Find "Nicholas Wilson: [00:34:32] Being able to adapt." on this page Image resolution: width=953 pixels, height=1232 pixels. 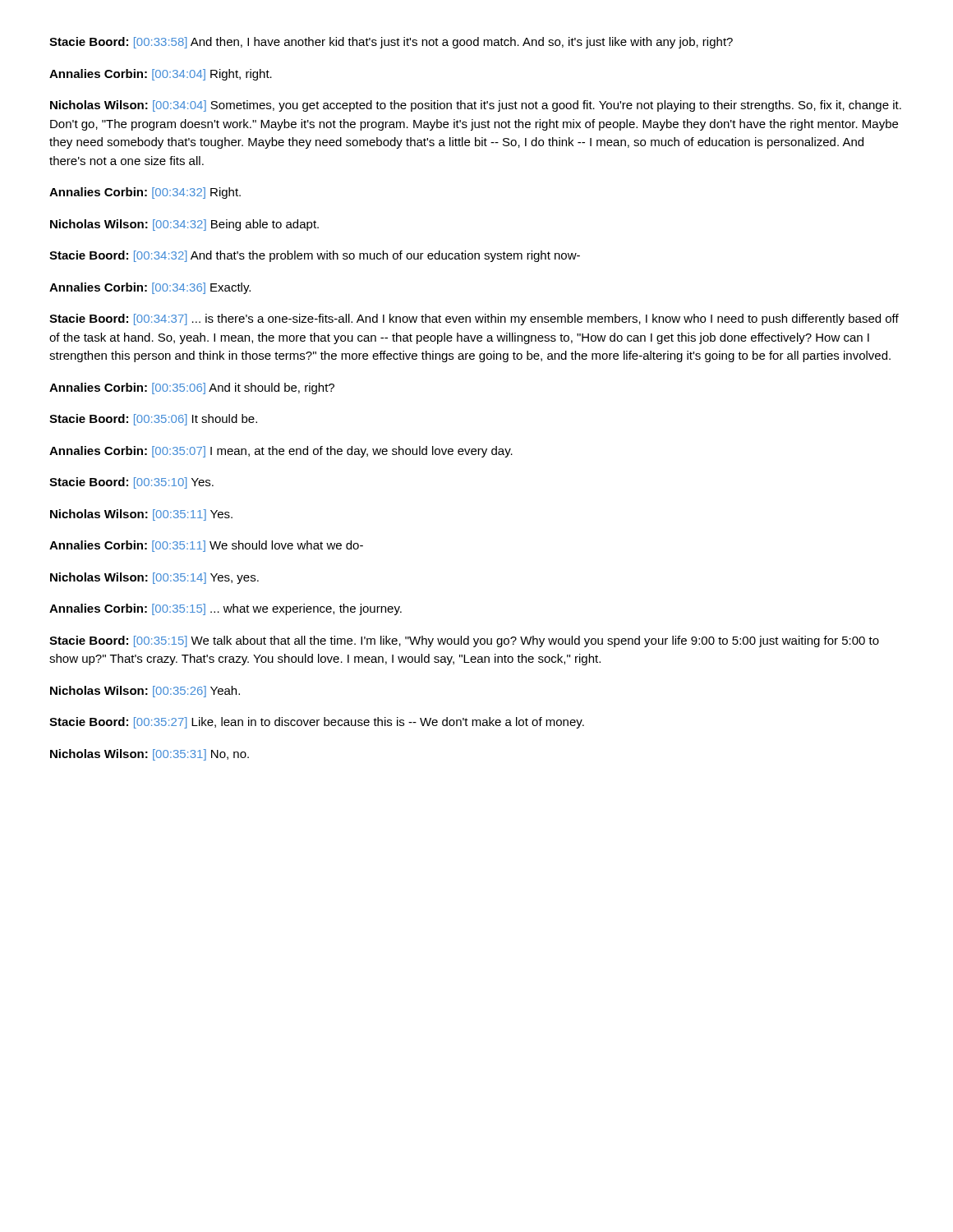pos(185,223)
